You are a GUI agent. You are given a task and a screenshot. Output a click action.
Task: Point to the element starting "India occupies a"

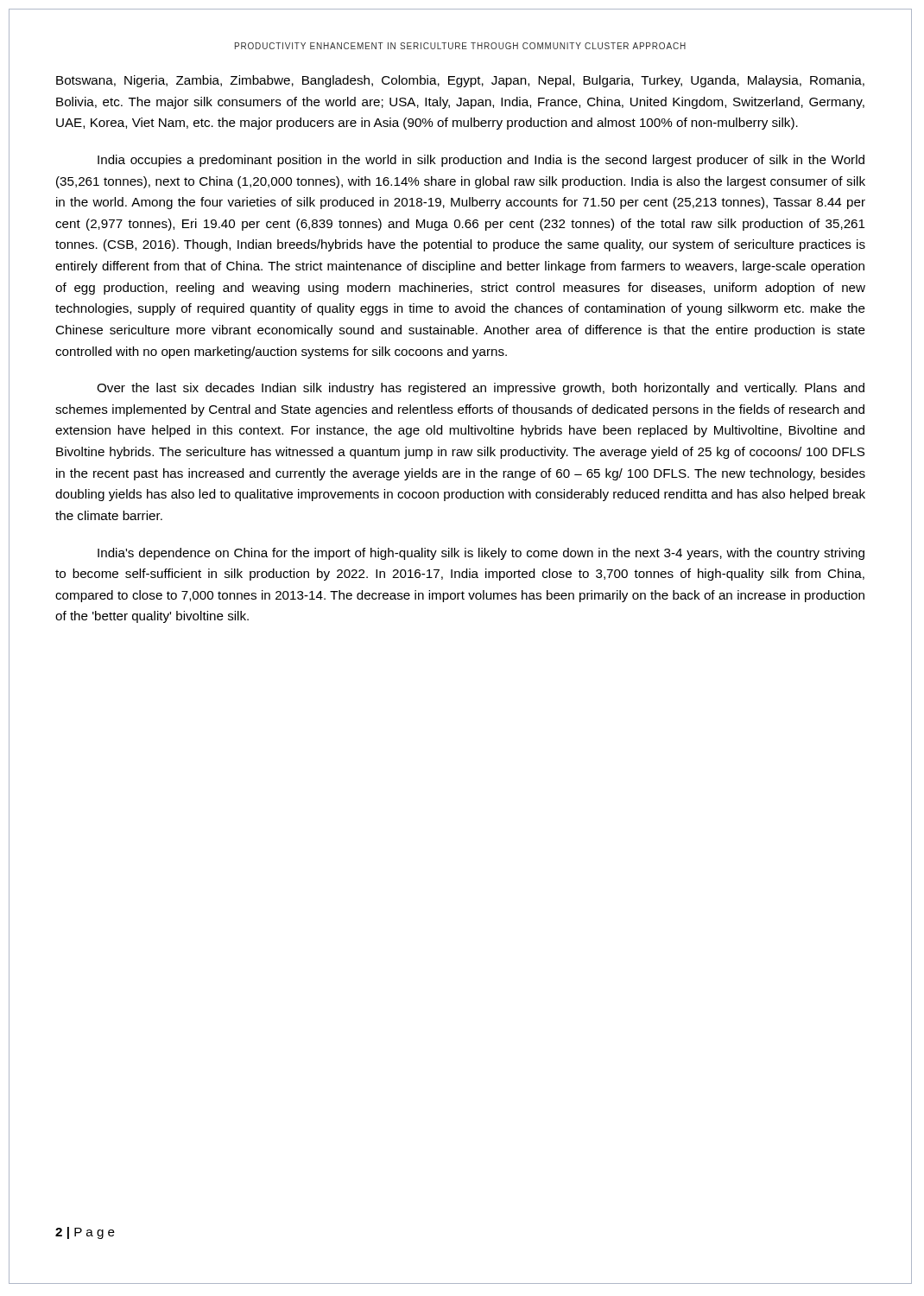tap(460, 255)
